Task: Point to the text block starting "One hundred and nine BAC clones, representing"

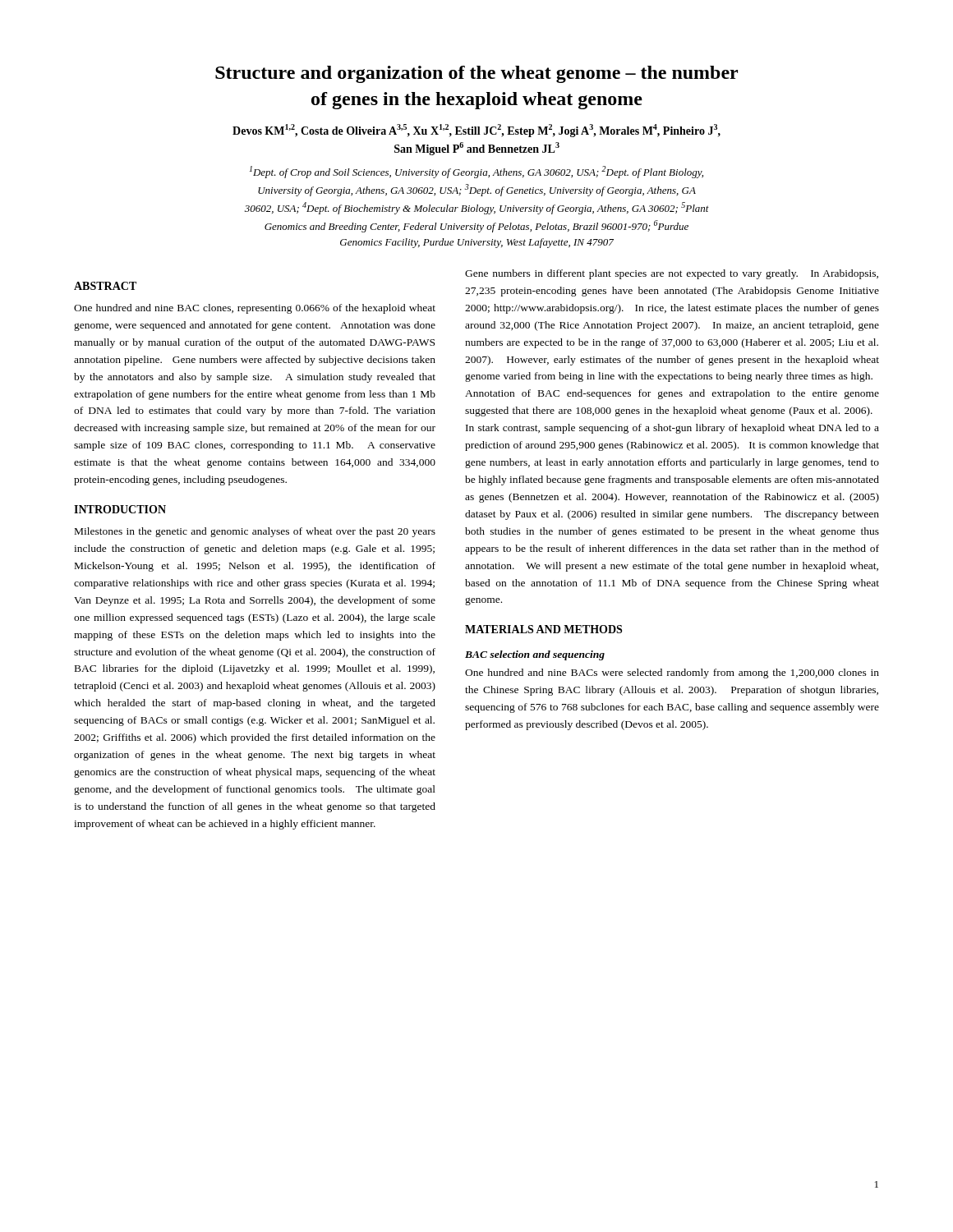Action: tap(255, 394)
